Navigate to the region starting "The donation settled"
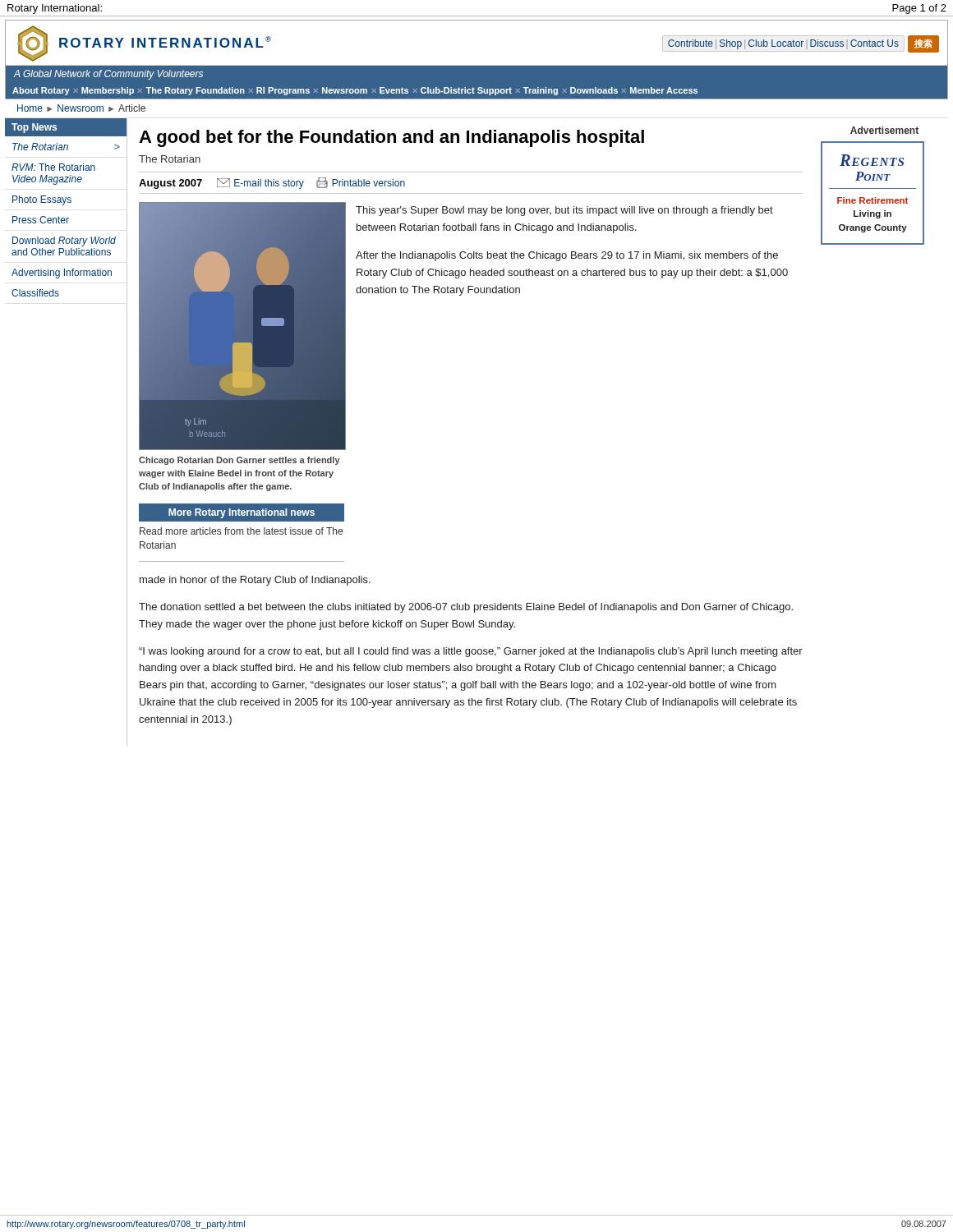The width and height of the screenshot is (953, 1232). pyautogui.click(x=466, y=615)
